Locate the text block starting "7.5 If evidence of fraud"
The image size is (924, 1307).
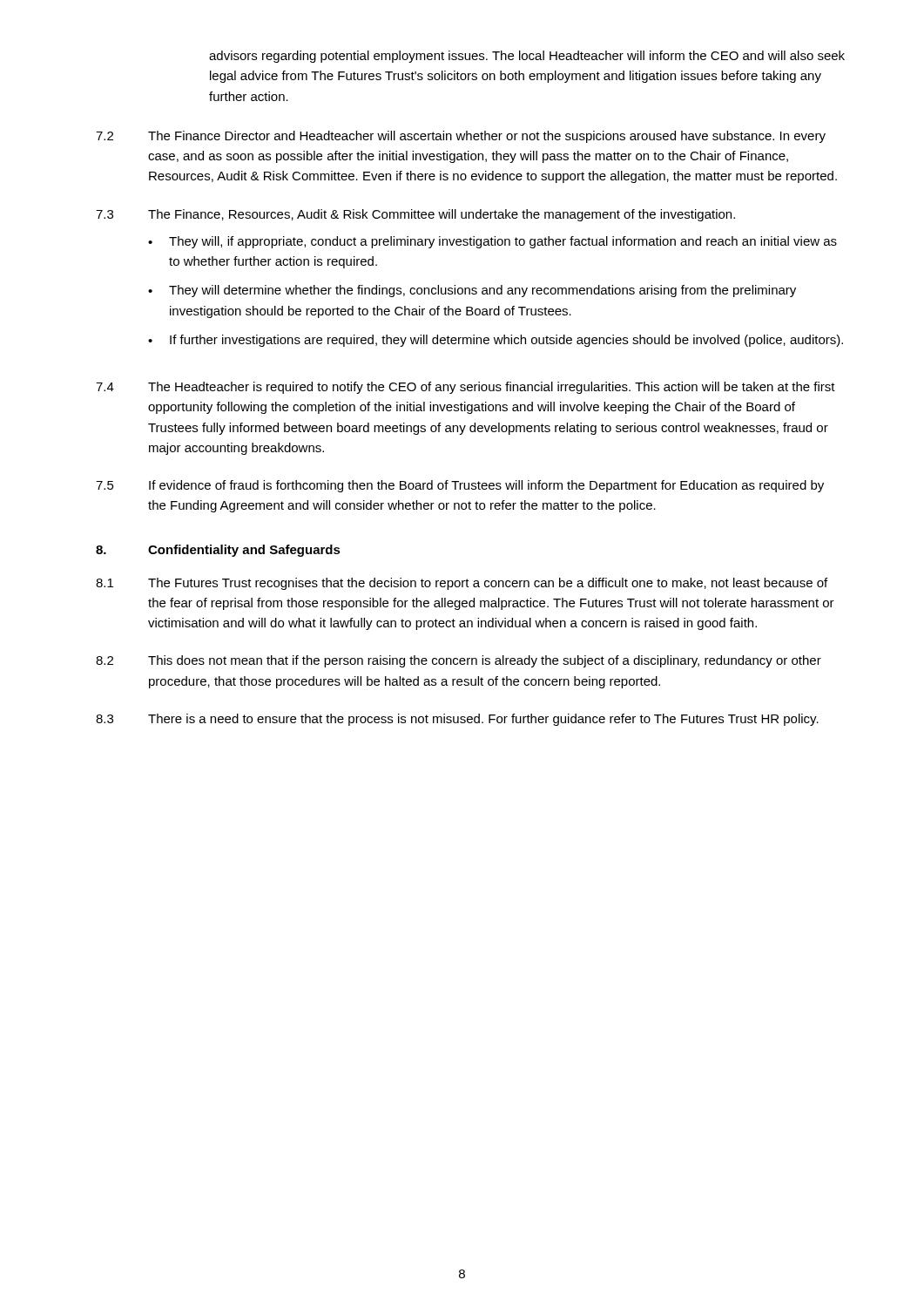tap(471, 495)
